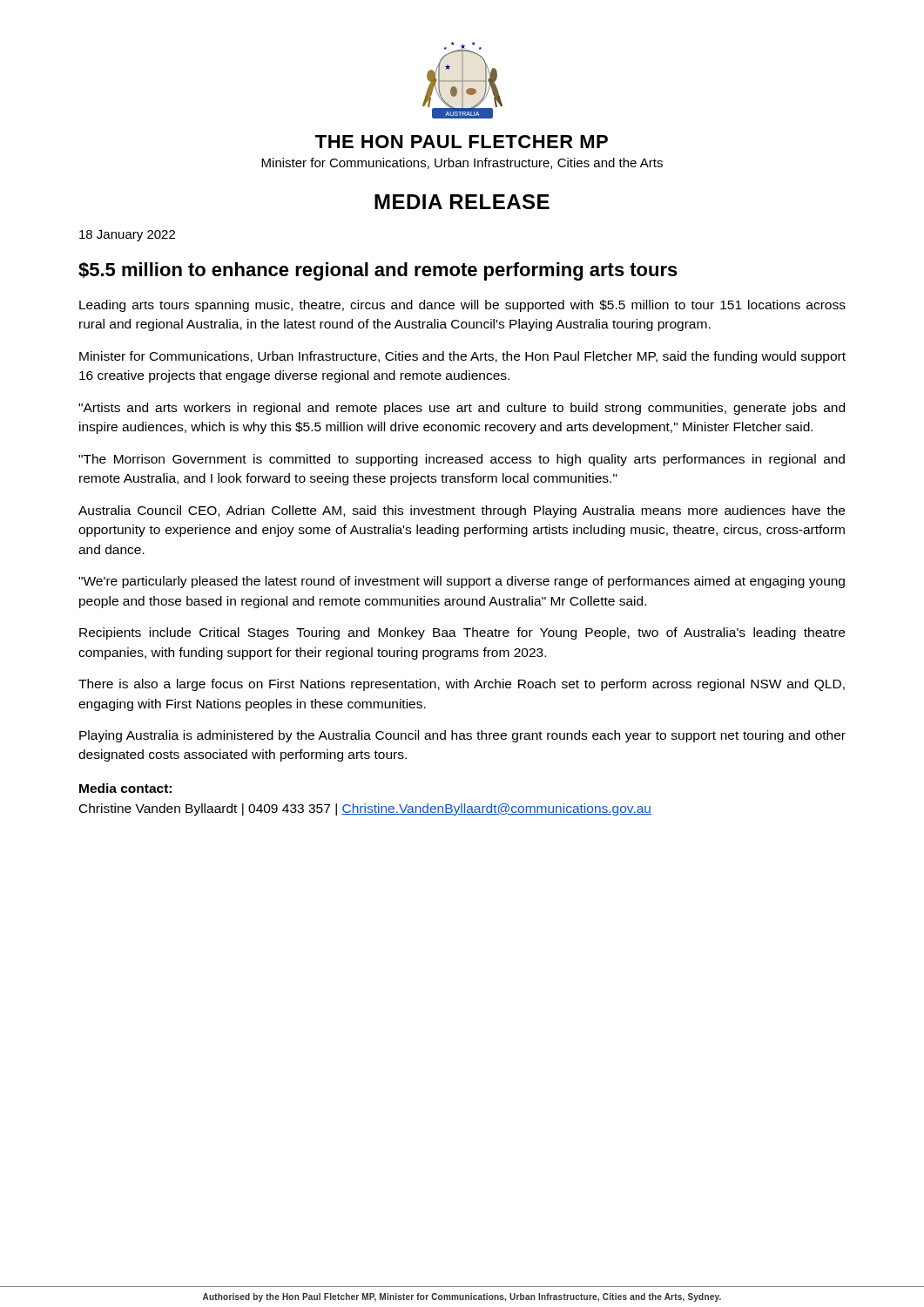Click on the text with the text "18 January 2022"

(127, 234)
